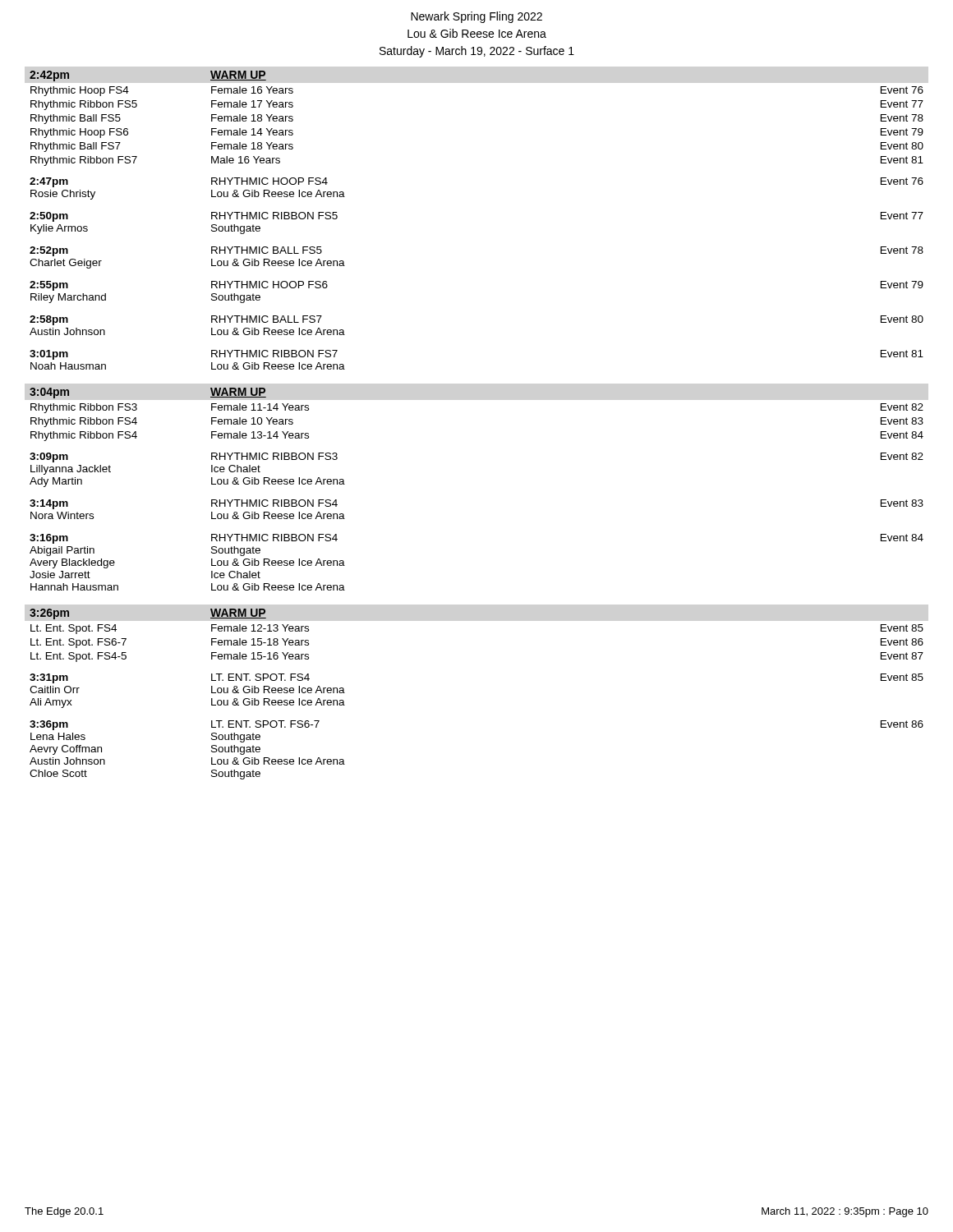This screenshot has height=1232, width=953.
Task: Navigate to the text starting "2:42pm WARM UP"
Action: (46, 76)
